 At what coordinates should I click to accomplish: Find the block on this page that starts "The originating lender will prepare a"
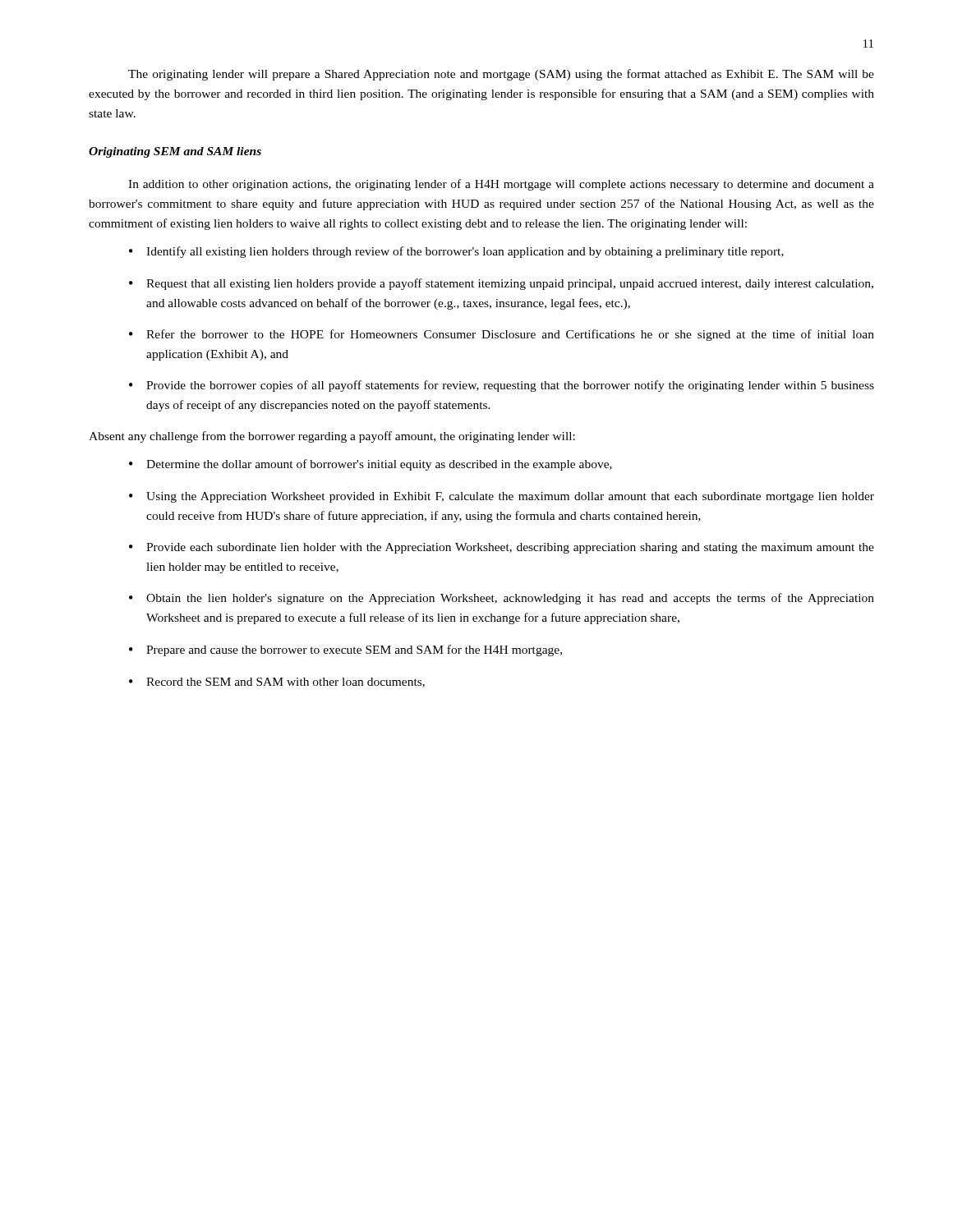click(x=481, y=93)
